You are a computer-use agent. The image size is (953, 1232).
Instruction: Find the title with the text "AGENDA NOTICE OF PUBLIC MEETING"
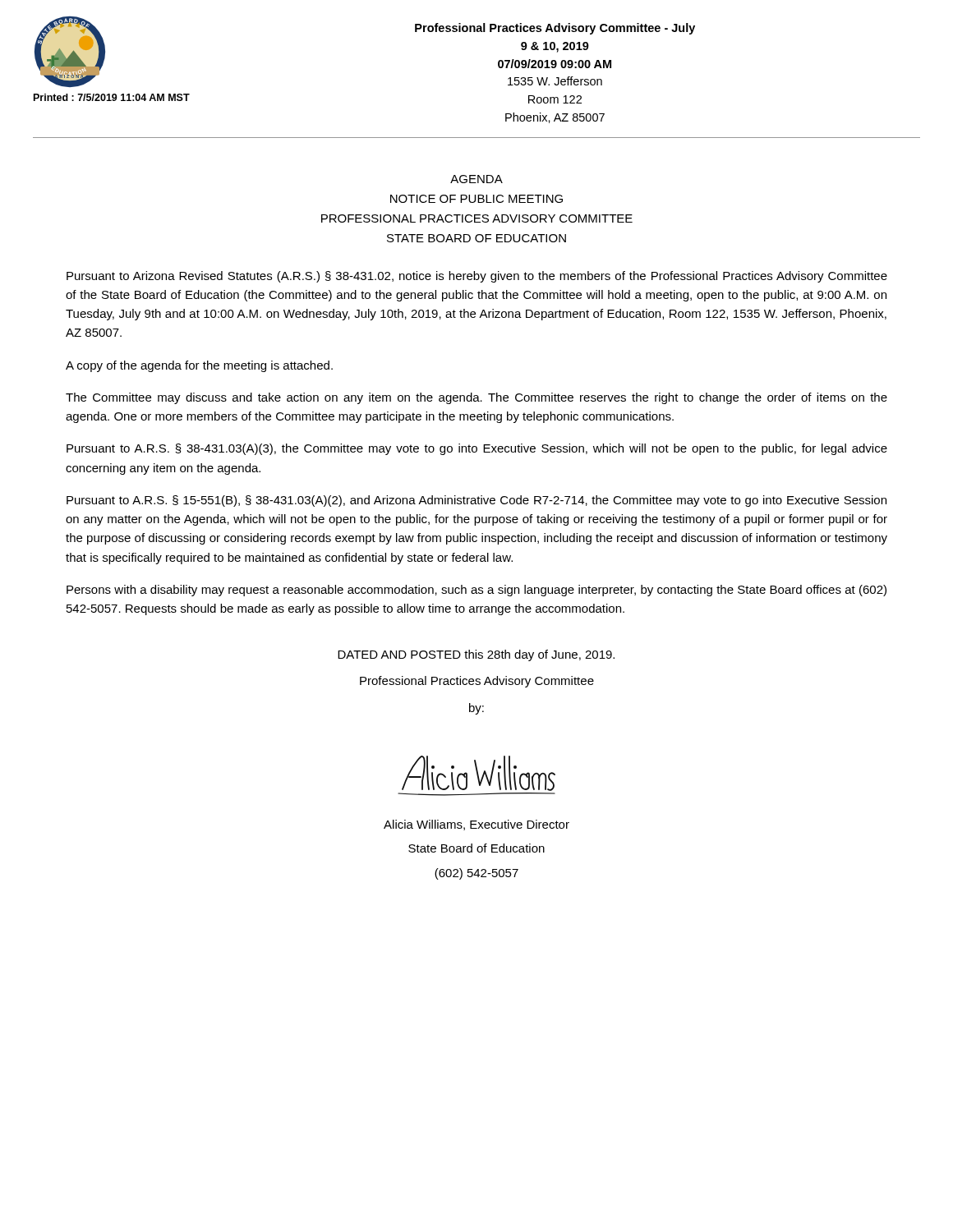pyautogui.click(x=476, y=208)
